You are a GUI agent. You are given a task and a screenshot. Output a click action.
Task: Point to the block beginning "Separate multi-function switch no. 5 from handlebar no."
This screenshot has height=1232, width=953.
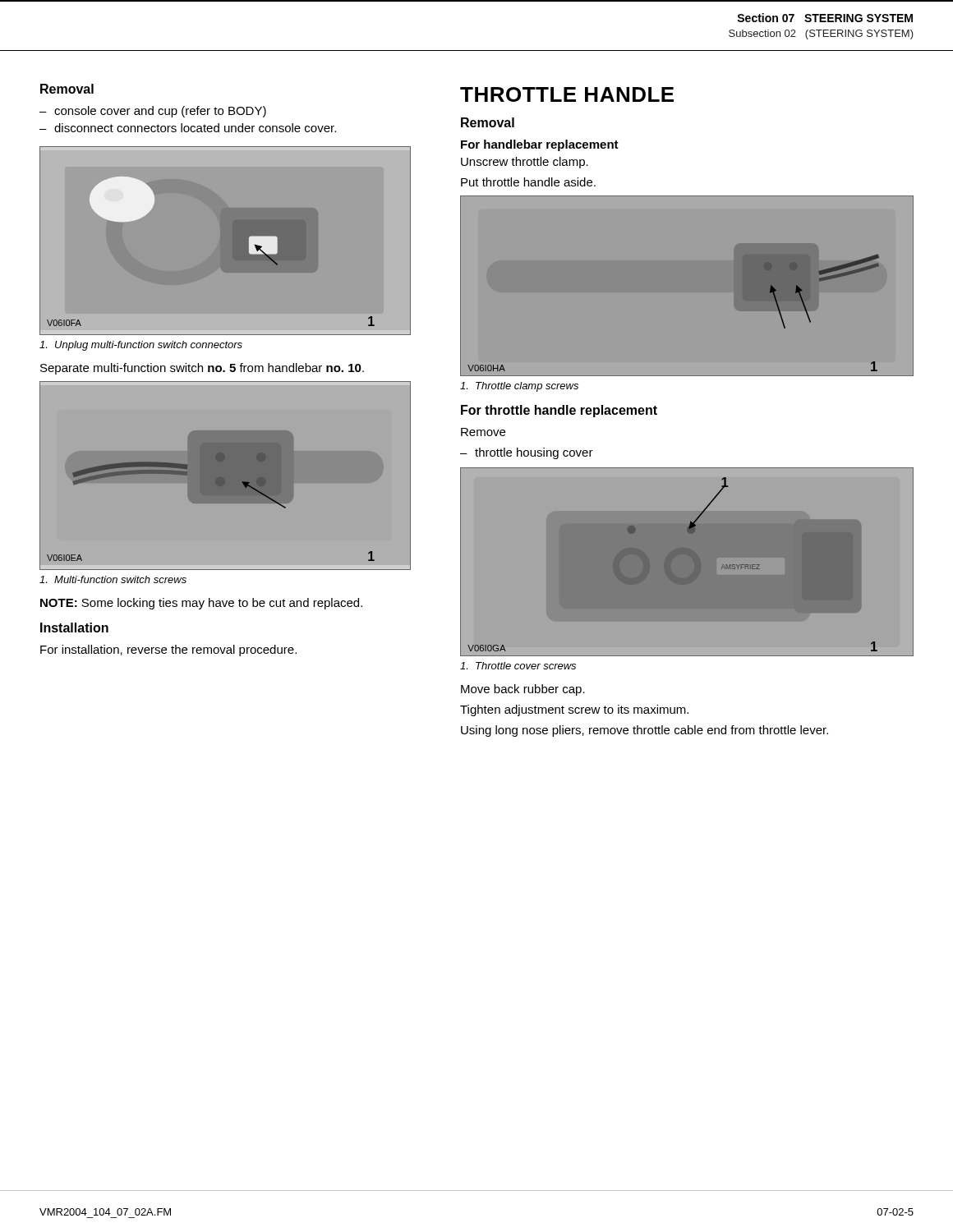[x=202, y=368]
